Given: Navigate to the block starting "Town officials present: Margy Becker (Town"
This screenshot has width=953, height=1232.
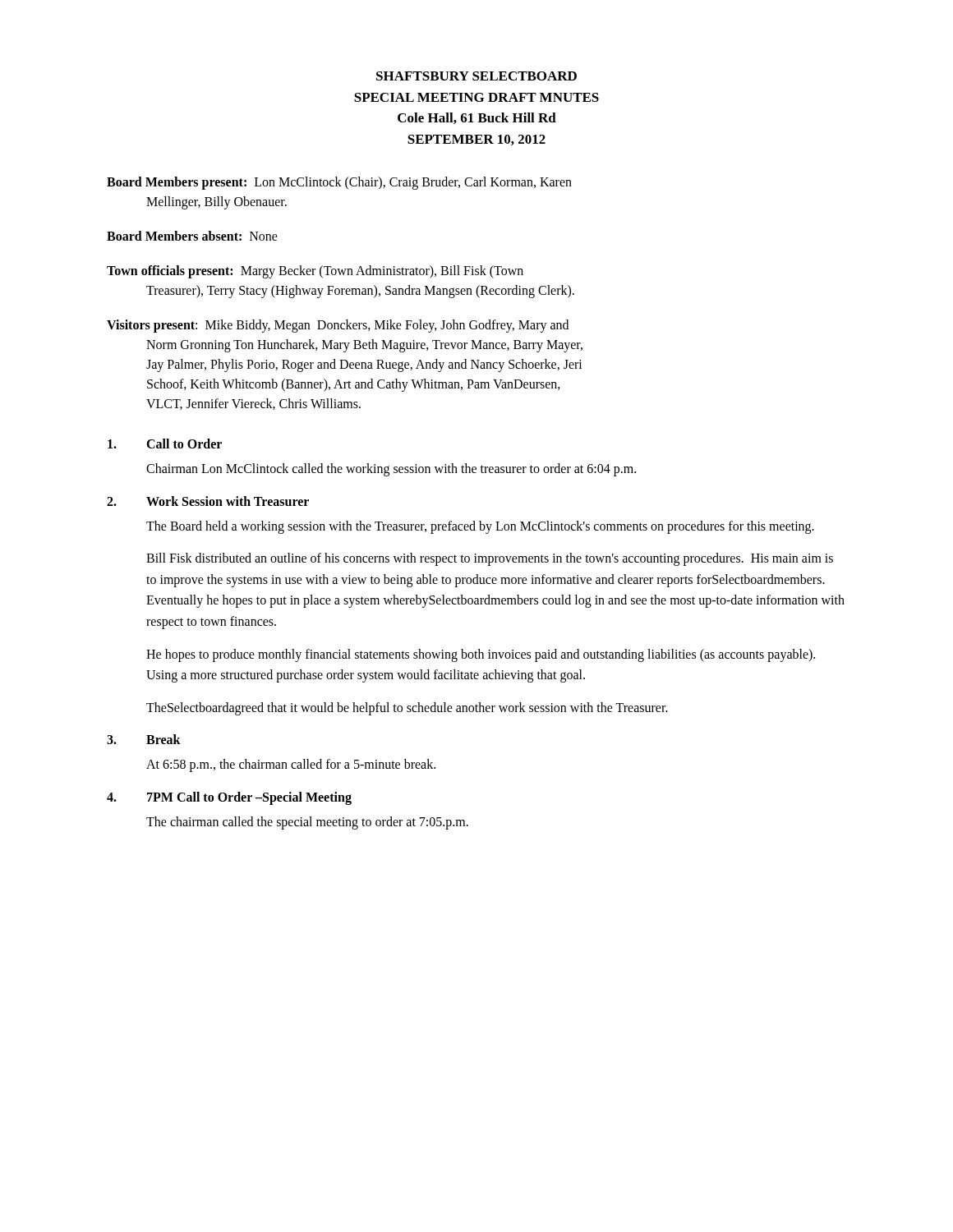Looking at the screenshot, I should tap(341, 282).
